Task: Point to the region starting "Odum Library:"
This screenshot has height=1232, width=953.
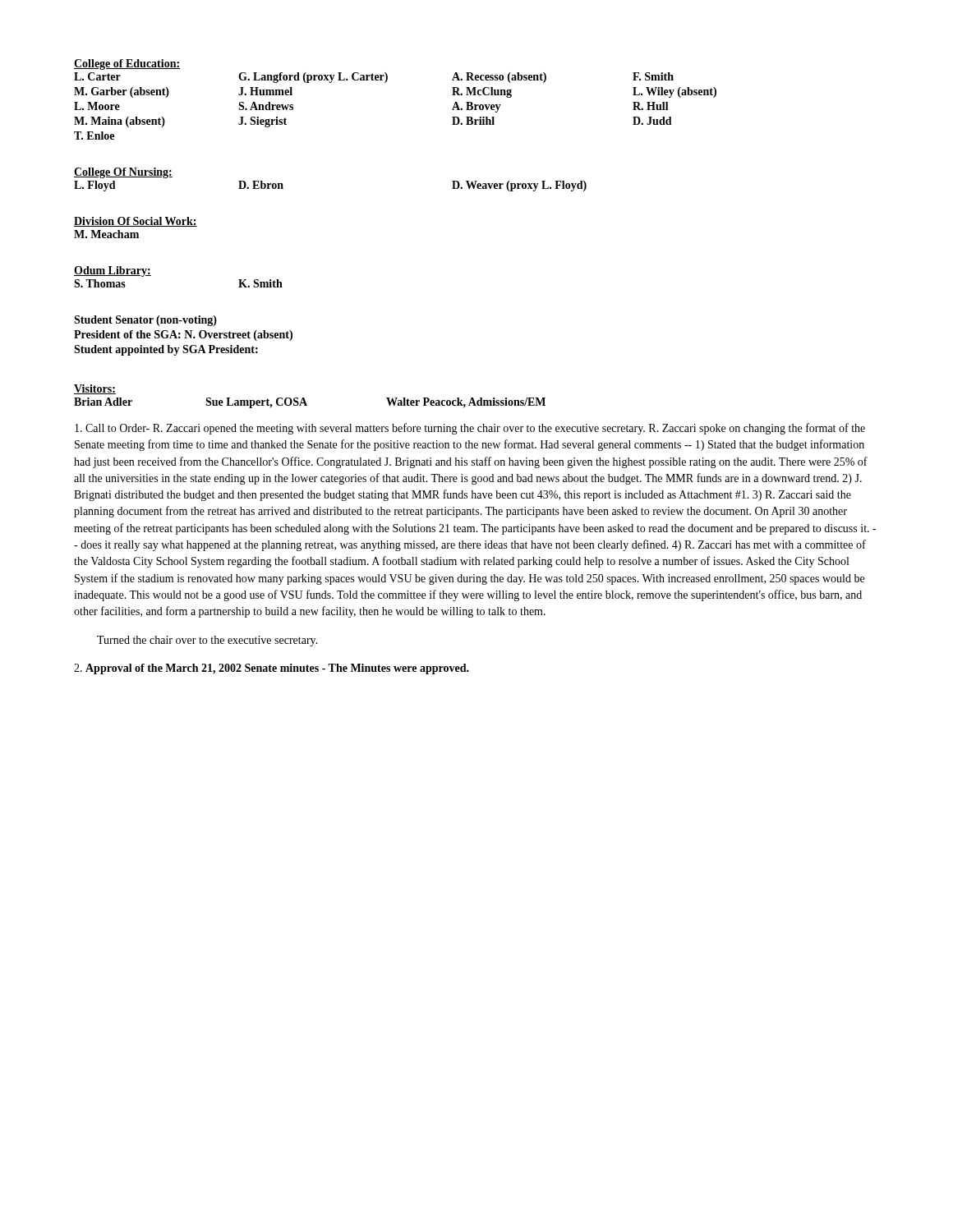Action: (112, 271)
